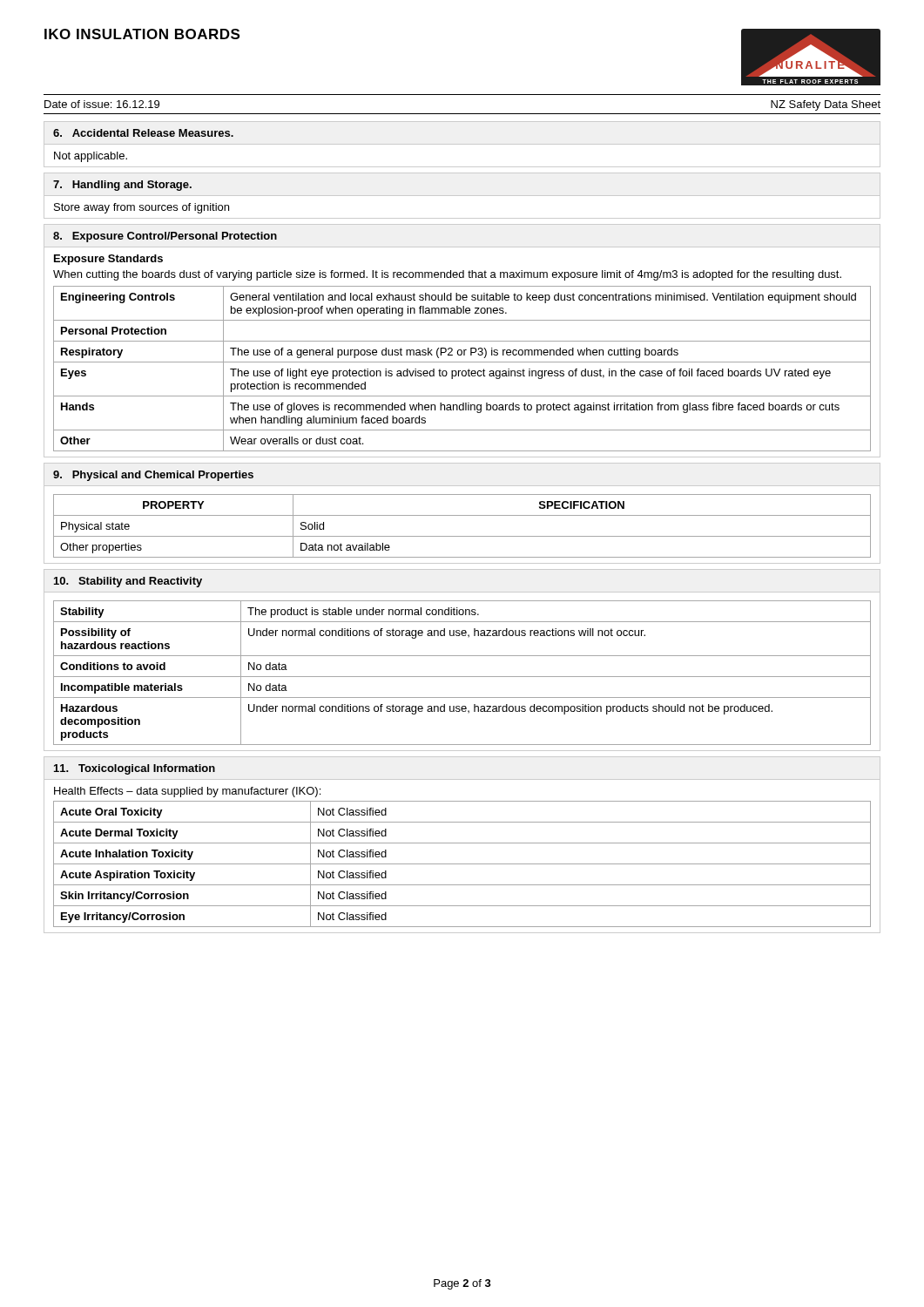This screenshot has width=924, height=1307.
Task: Select the table that reads "Not Classified"
Action: [462, 864]
